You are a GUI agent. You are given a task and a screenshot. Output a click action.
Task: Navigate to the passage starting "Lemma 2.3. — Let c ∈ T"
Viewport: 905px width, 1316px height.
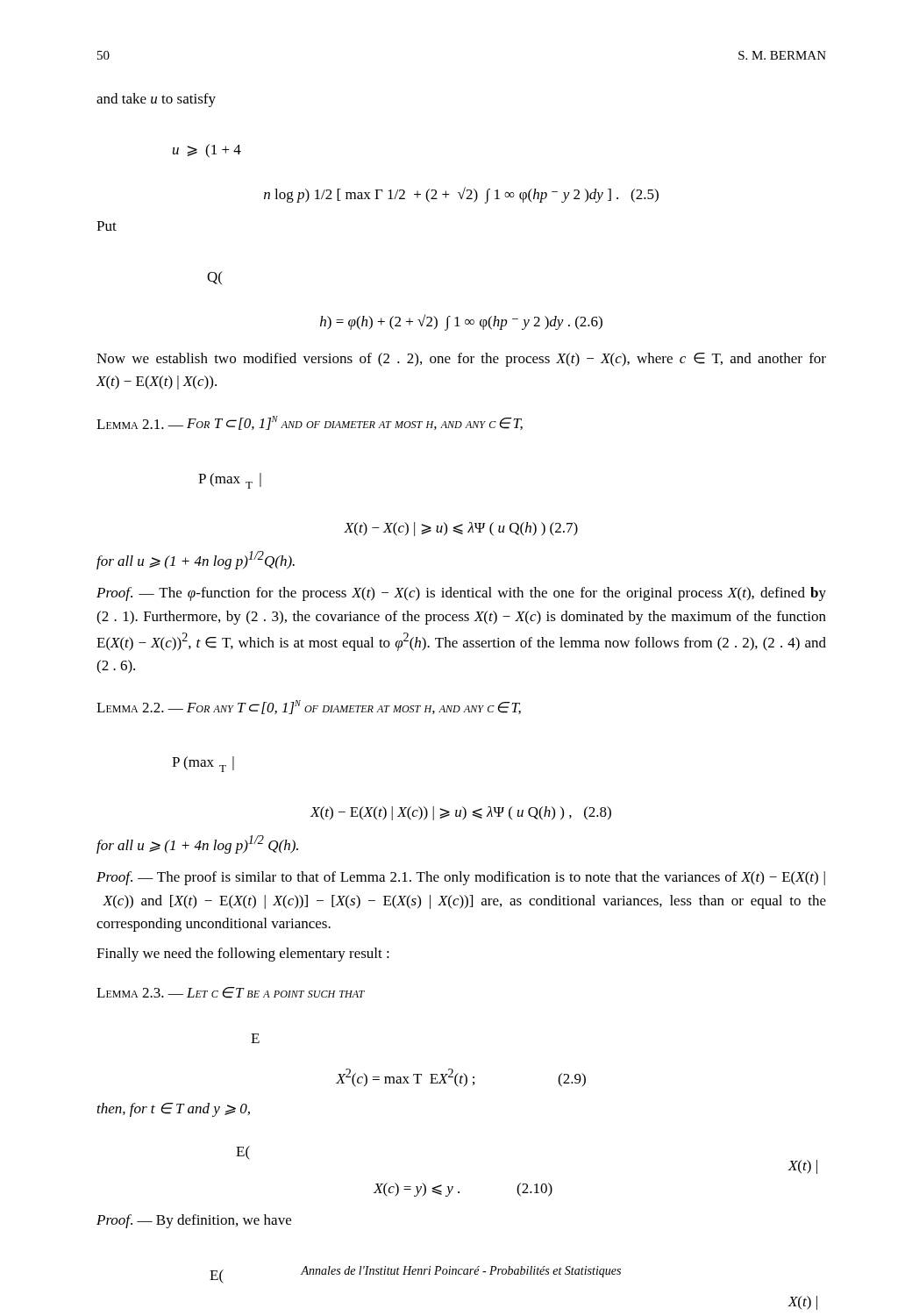pos(230,992)
